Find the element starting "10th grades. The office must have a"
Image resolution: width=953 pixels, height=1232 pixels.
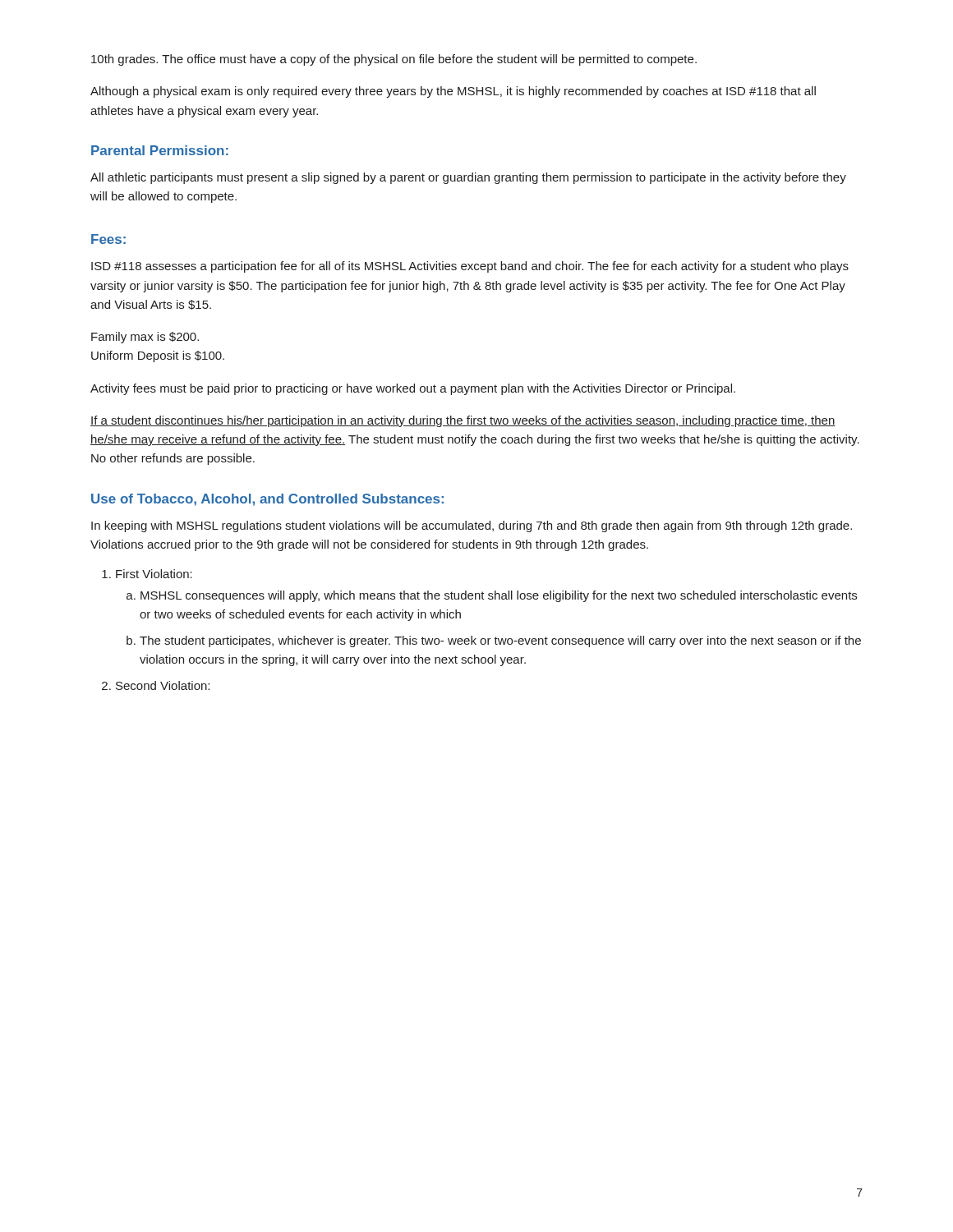click(394, 59)
